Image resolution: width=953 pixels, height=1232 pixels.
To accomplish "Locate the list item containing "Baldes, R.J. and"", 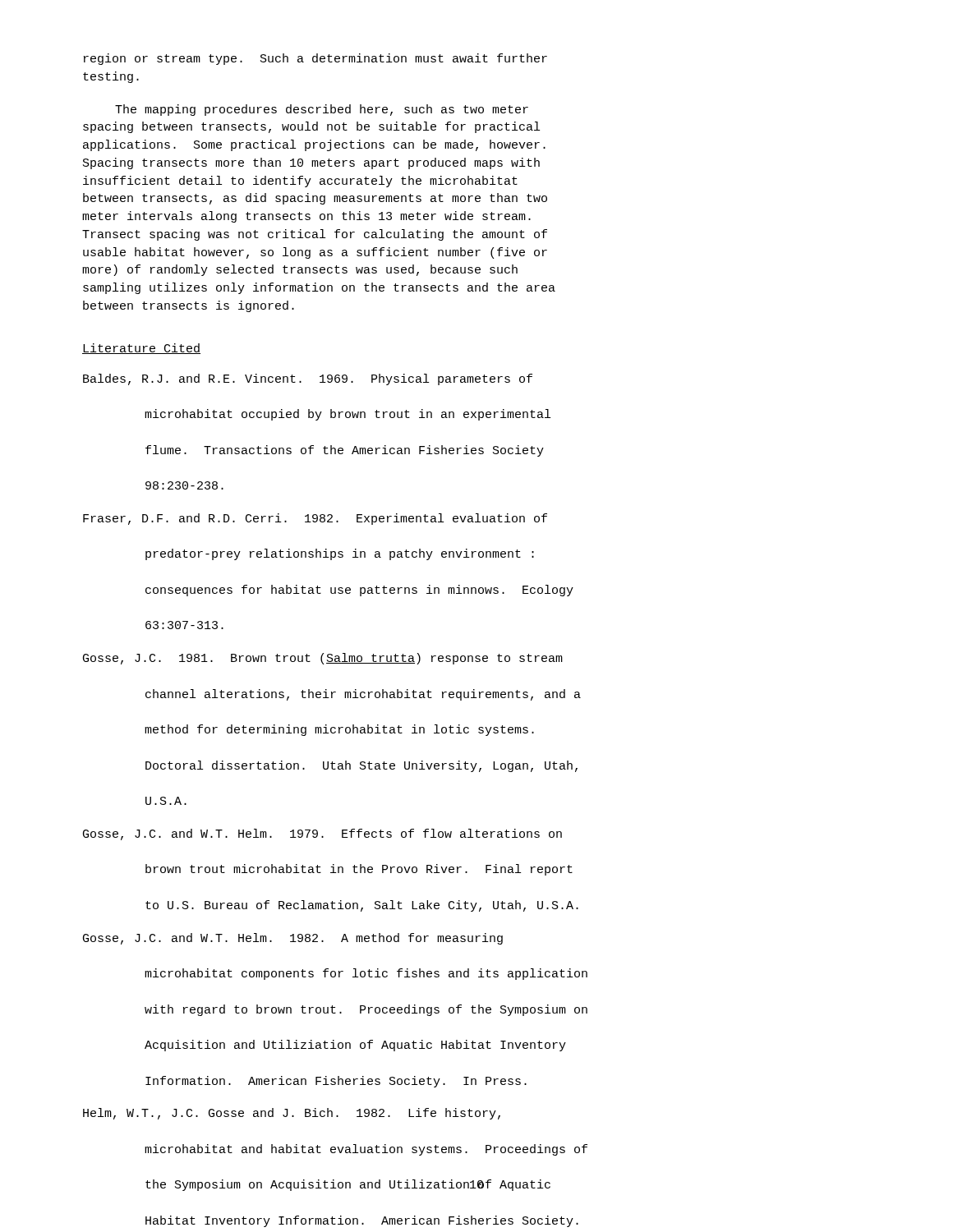I will click(188, 379).
